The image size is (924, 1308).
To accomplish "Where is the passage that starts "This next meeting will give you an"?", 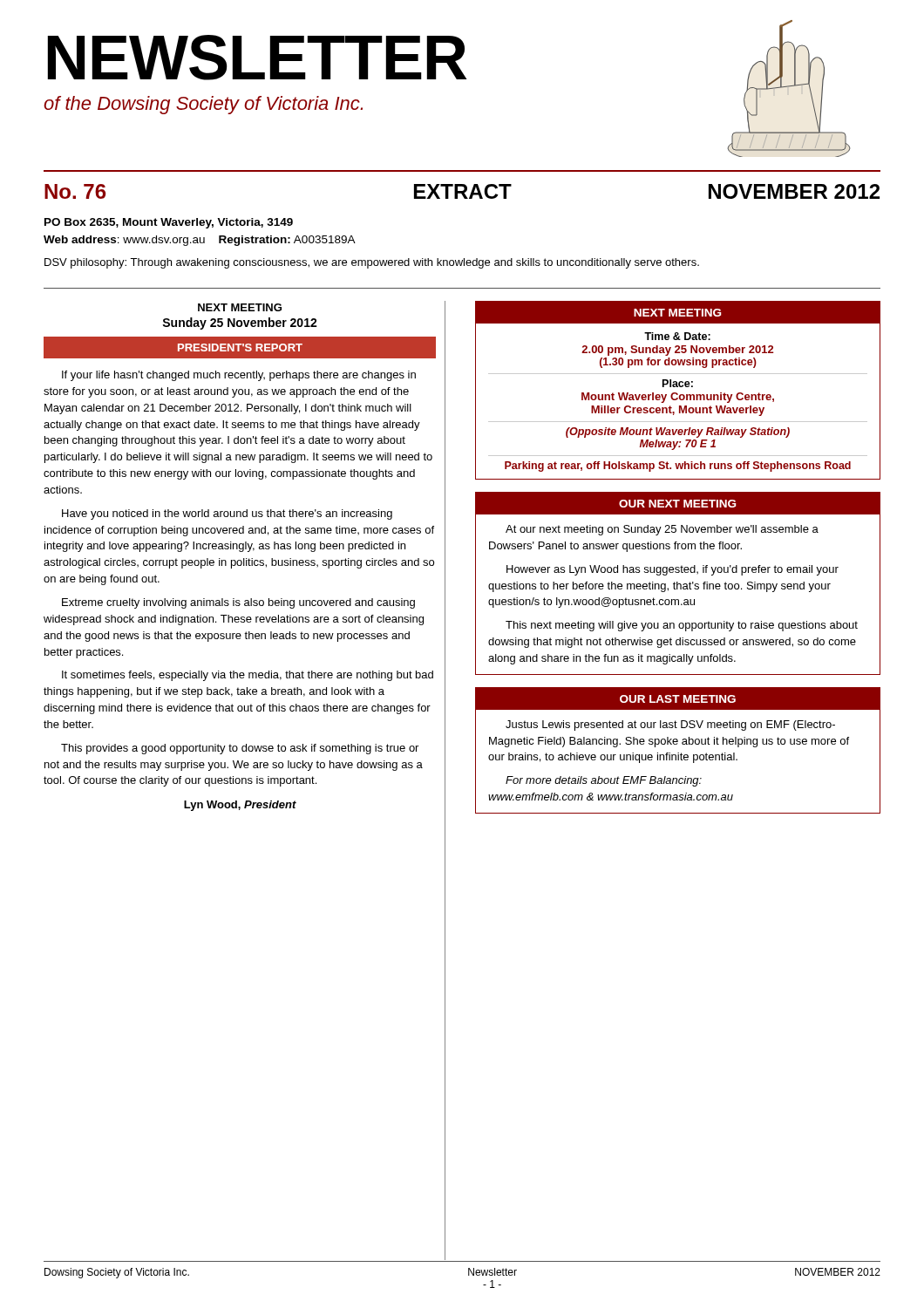I will pyautogui.click(x=673, y=641).
